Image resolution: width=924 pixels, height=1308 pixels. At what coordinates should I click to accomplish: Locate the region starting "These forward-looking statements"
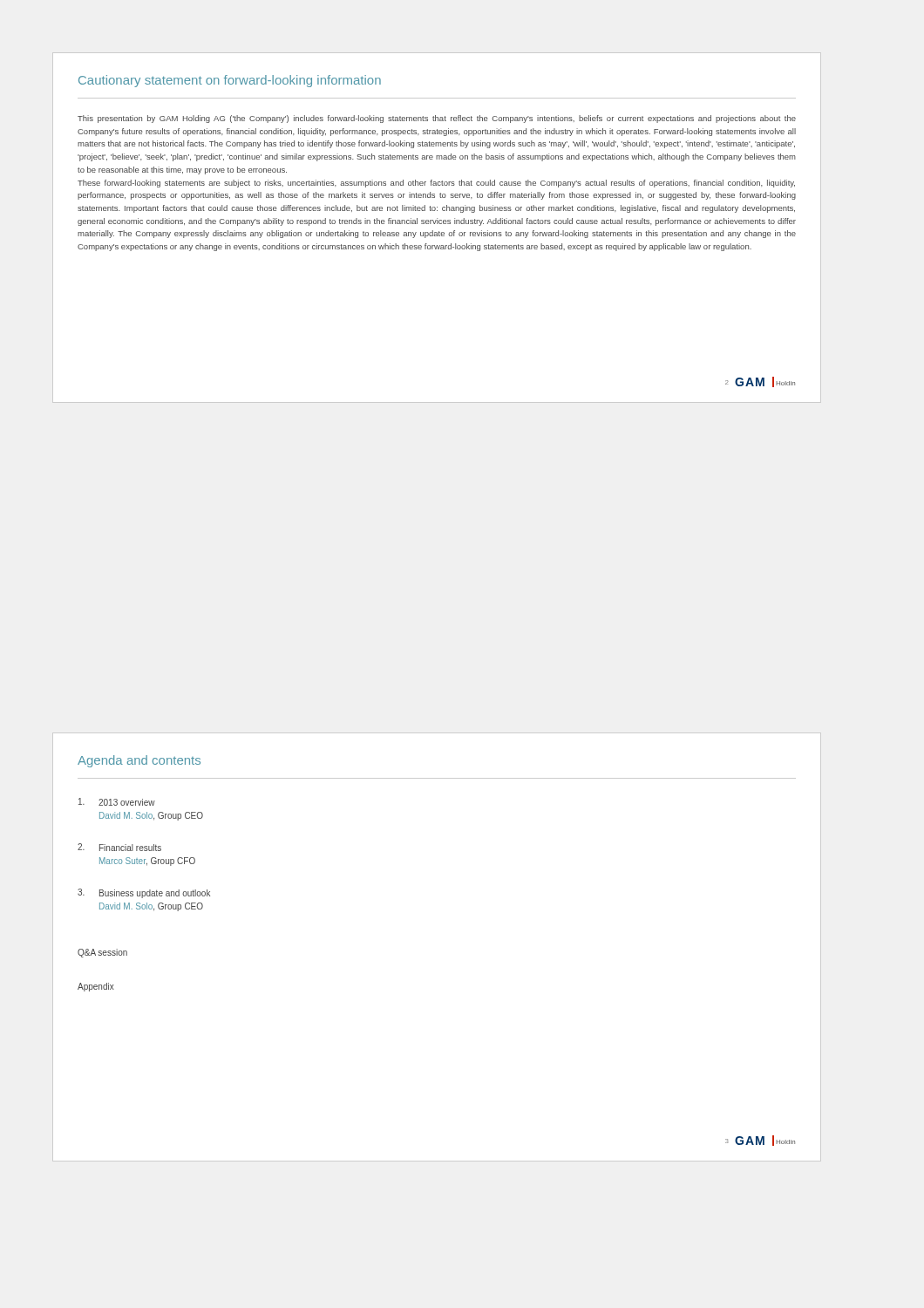(437, 215)
